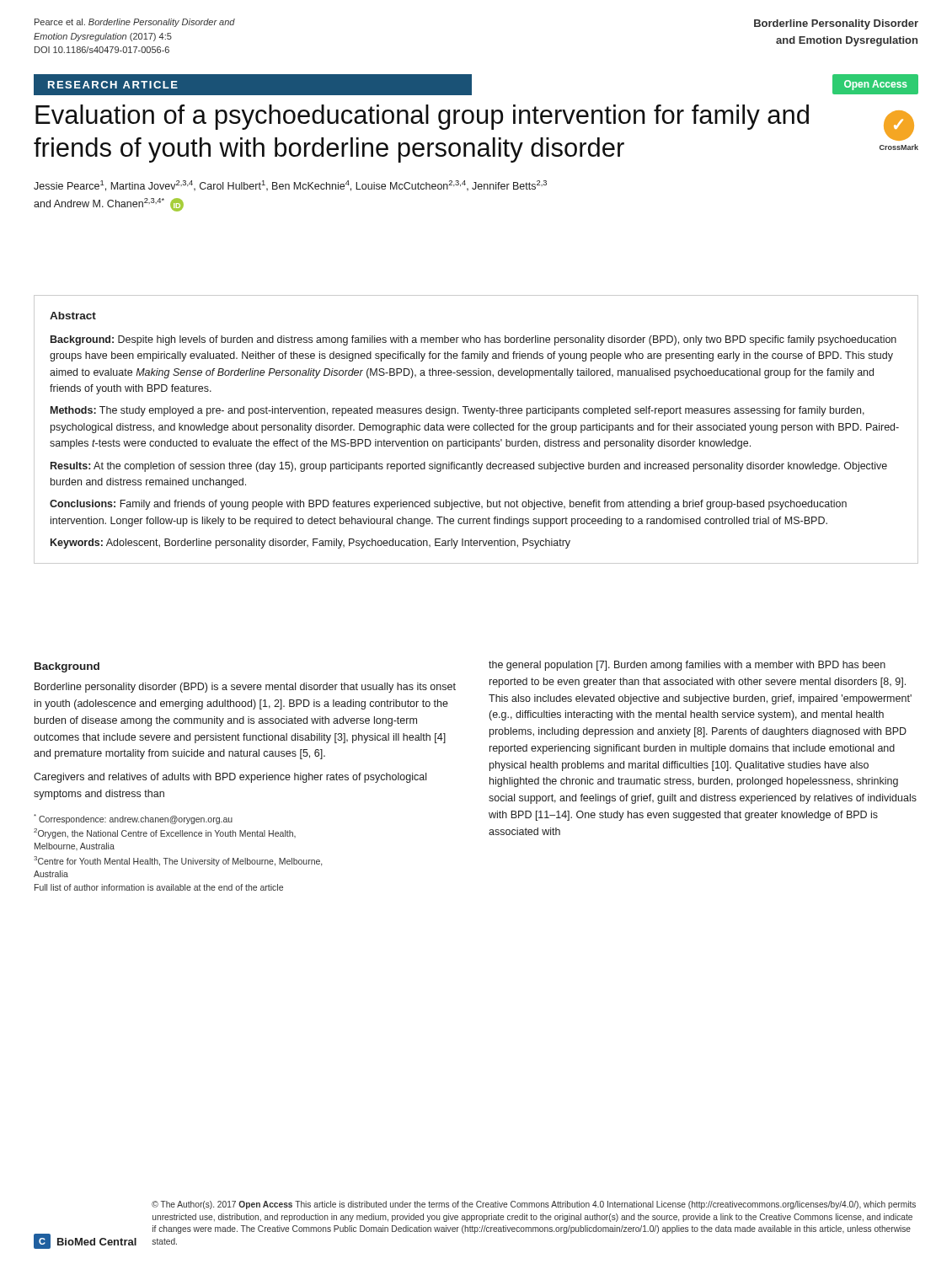Point to the region starting "Abstract Background: Despite high"
This screenshot has height=1264, width=952.
tap(476, 430)
